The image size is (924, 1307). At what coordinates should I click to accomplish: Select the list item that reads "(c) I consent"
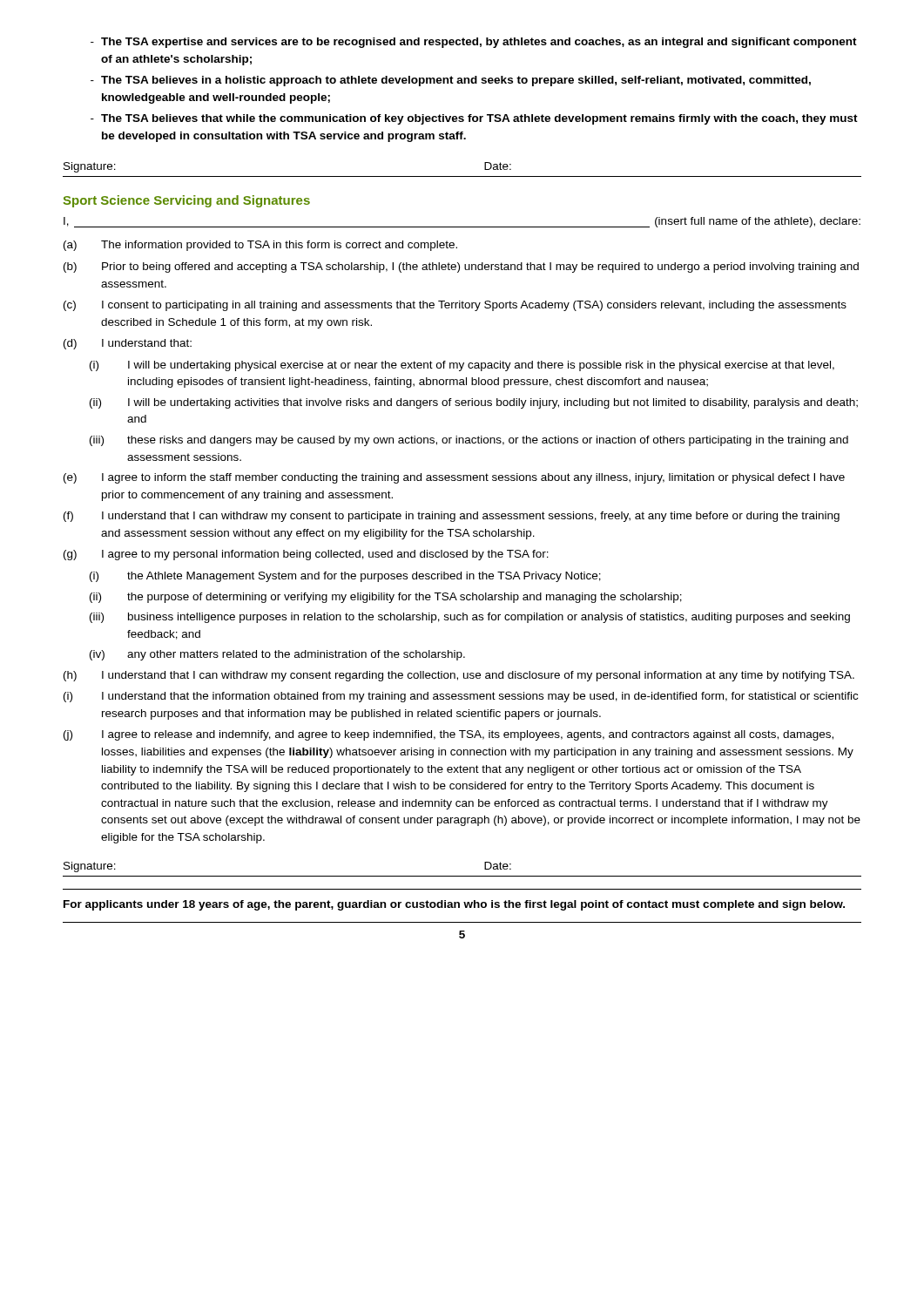[462, 313]
